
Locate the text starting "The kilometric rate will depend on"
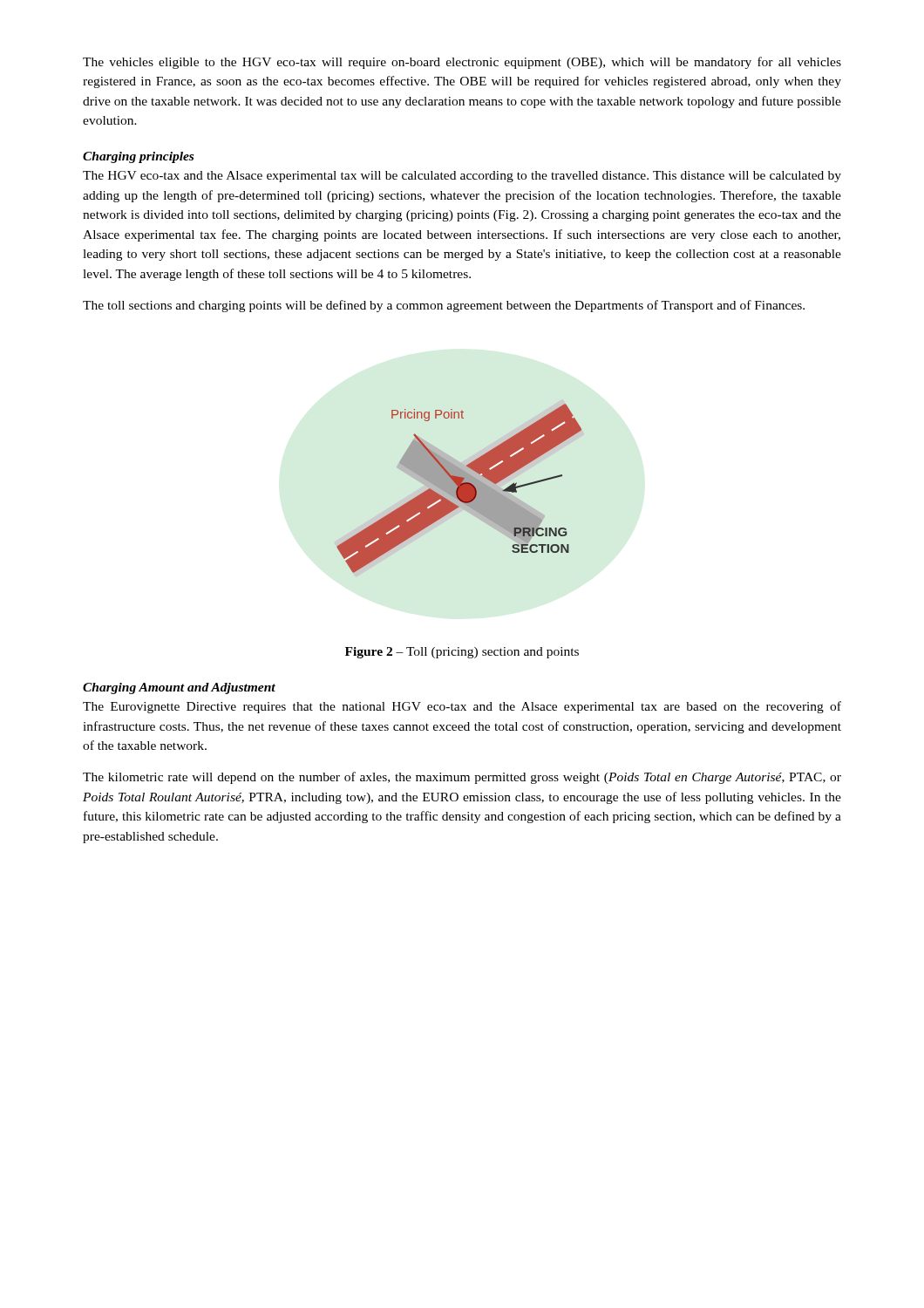[462, 806]
